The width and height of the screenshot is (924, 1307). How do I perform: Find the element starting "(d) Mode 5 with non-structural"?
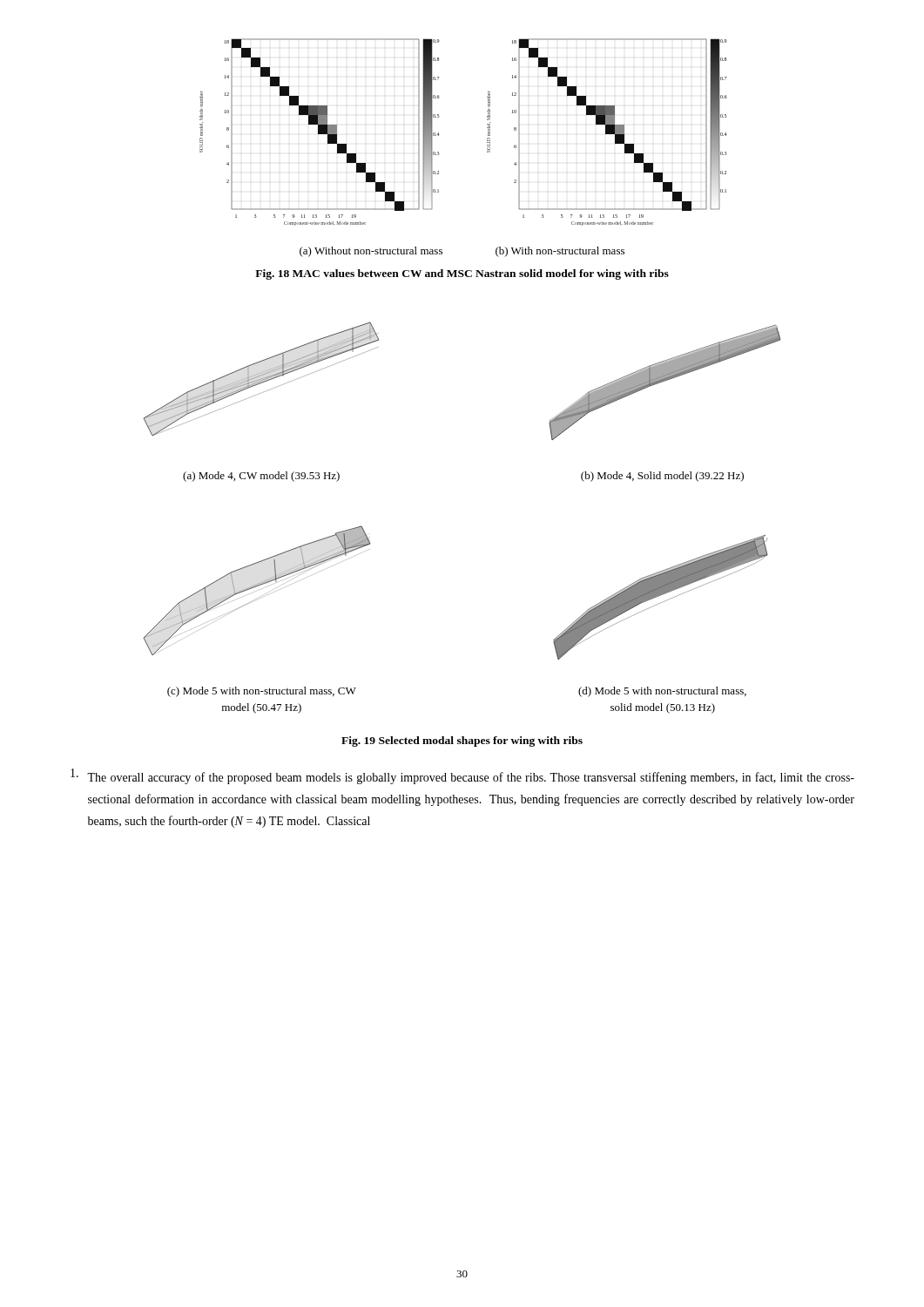(x=663, y=699)
